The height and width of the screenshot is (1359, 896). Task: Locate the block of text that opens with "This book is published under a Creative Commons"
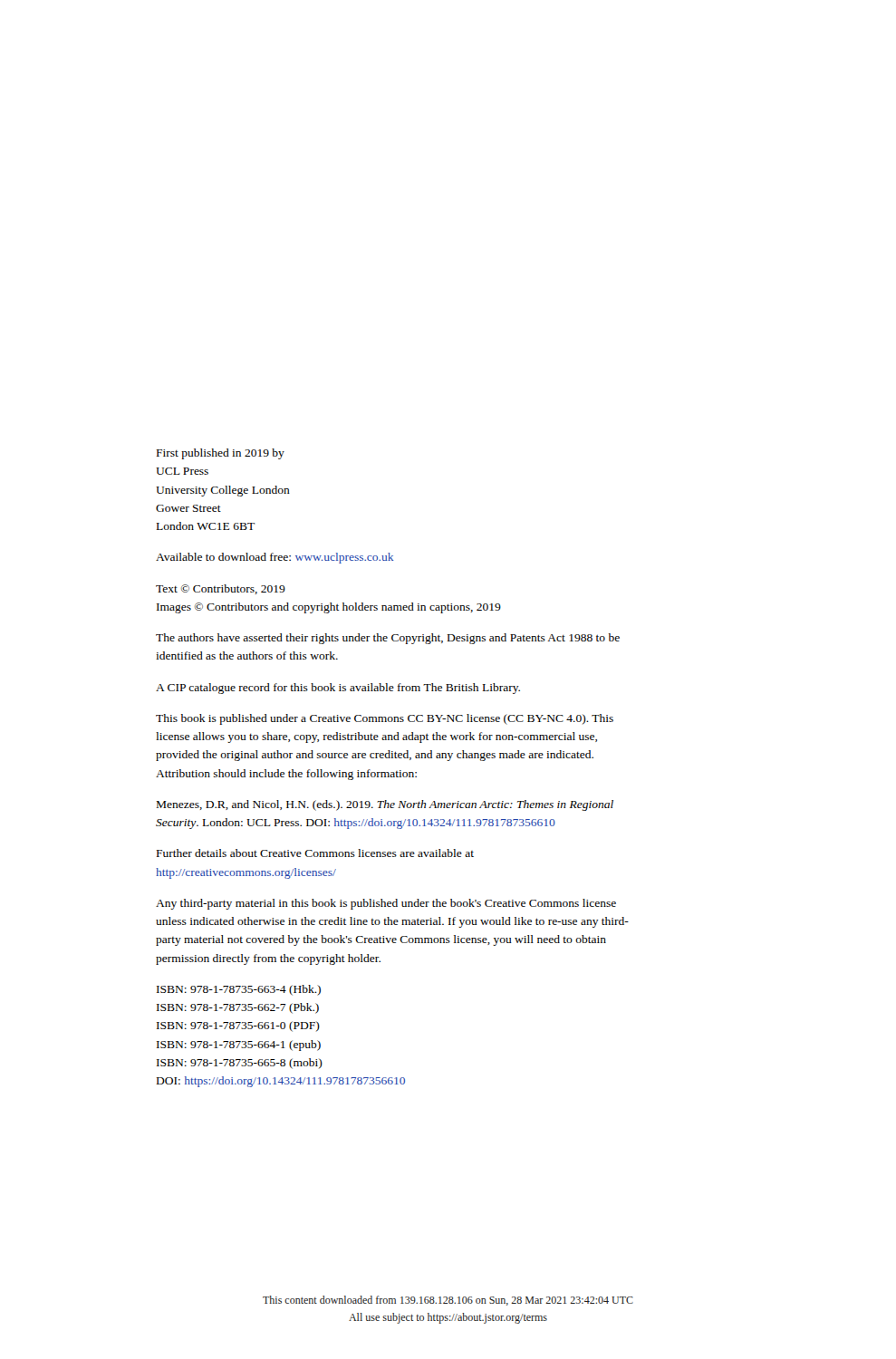(396, 746)
